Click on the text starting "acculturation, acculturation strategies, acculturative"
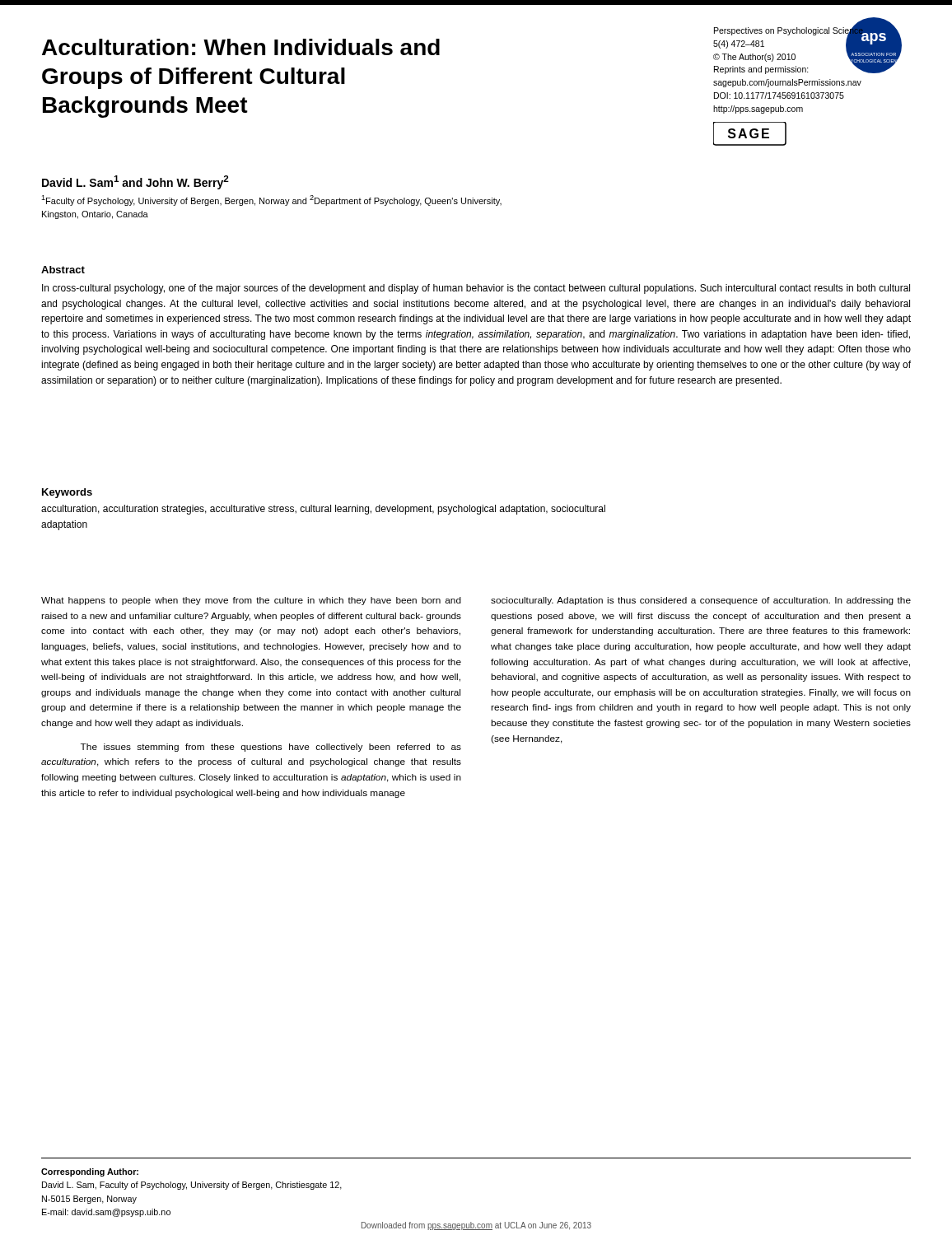Image resolution: width=952 pixels, height=1235 pixels. (324, 516)
